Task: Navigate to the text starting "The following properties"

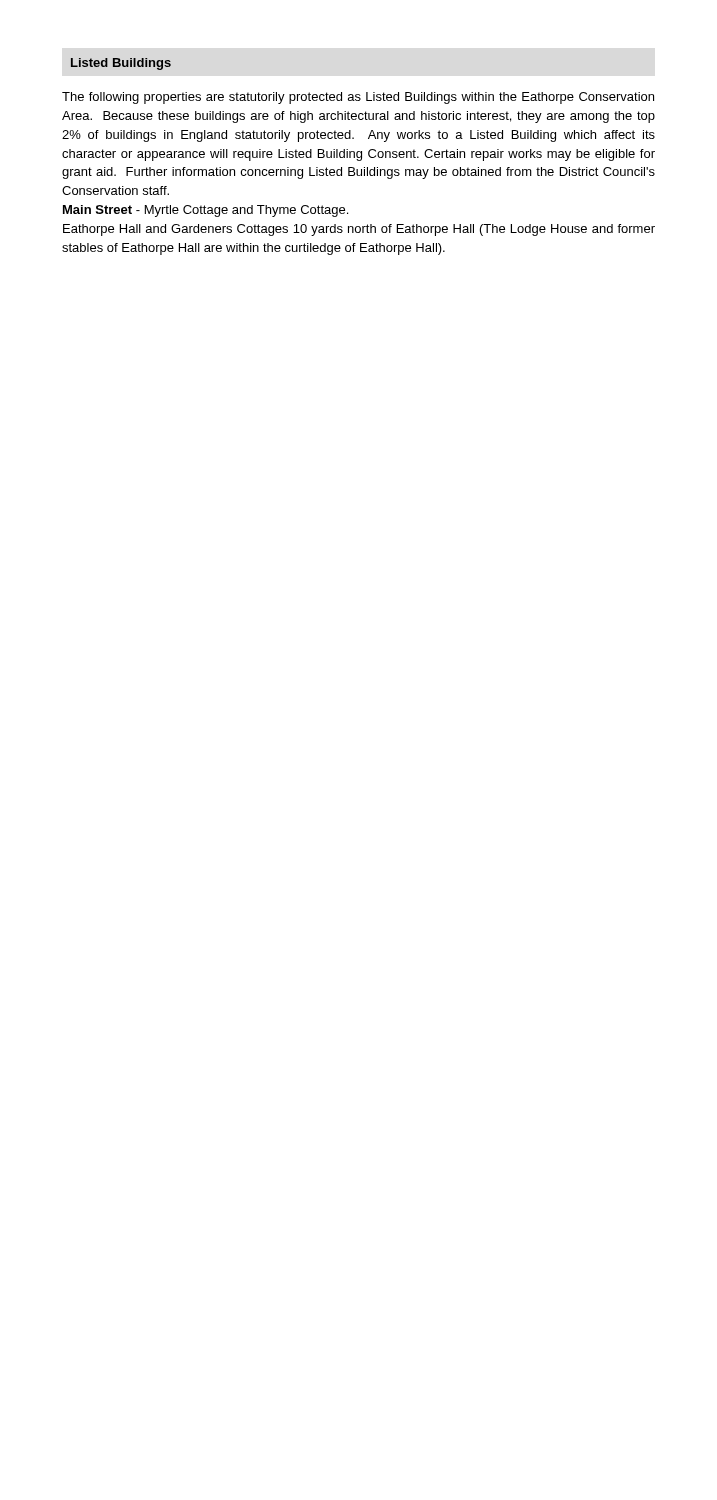Action: coord(358,172)
